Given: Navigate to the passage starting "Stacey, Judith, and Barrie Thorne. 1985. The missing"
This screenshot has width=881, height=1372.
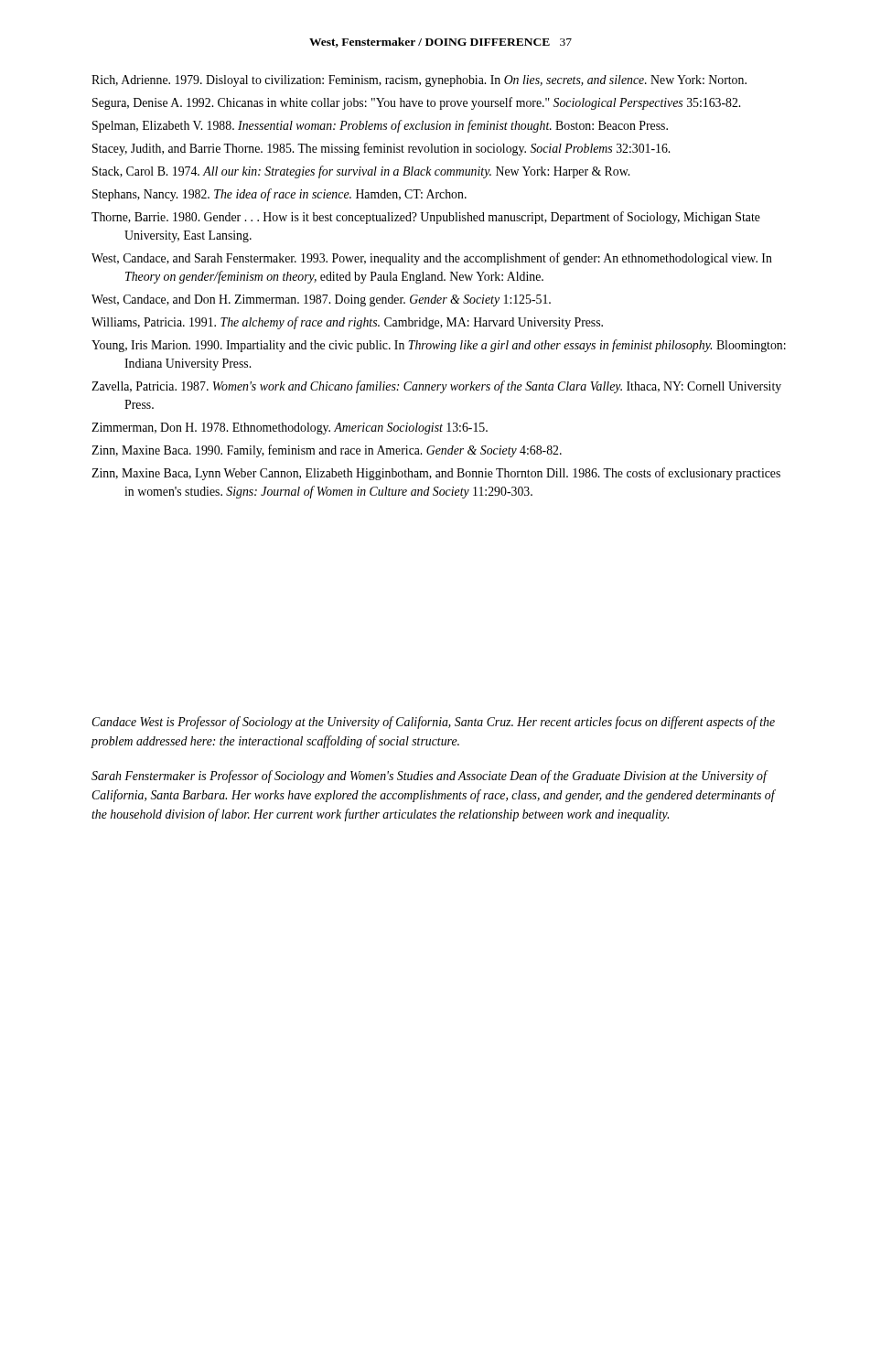Looking at the screenshot, I should pyautogui.click(x=381, y=149).
